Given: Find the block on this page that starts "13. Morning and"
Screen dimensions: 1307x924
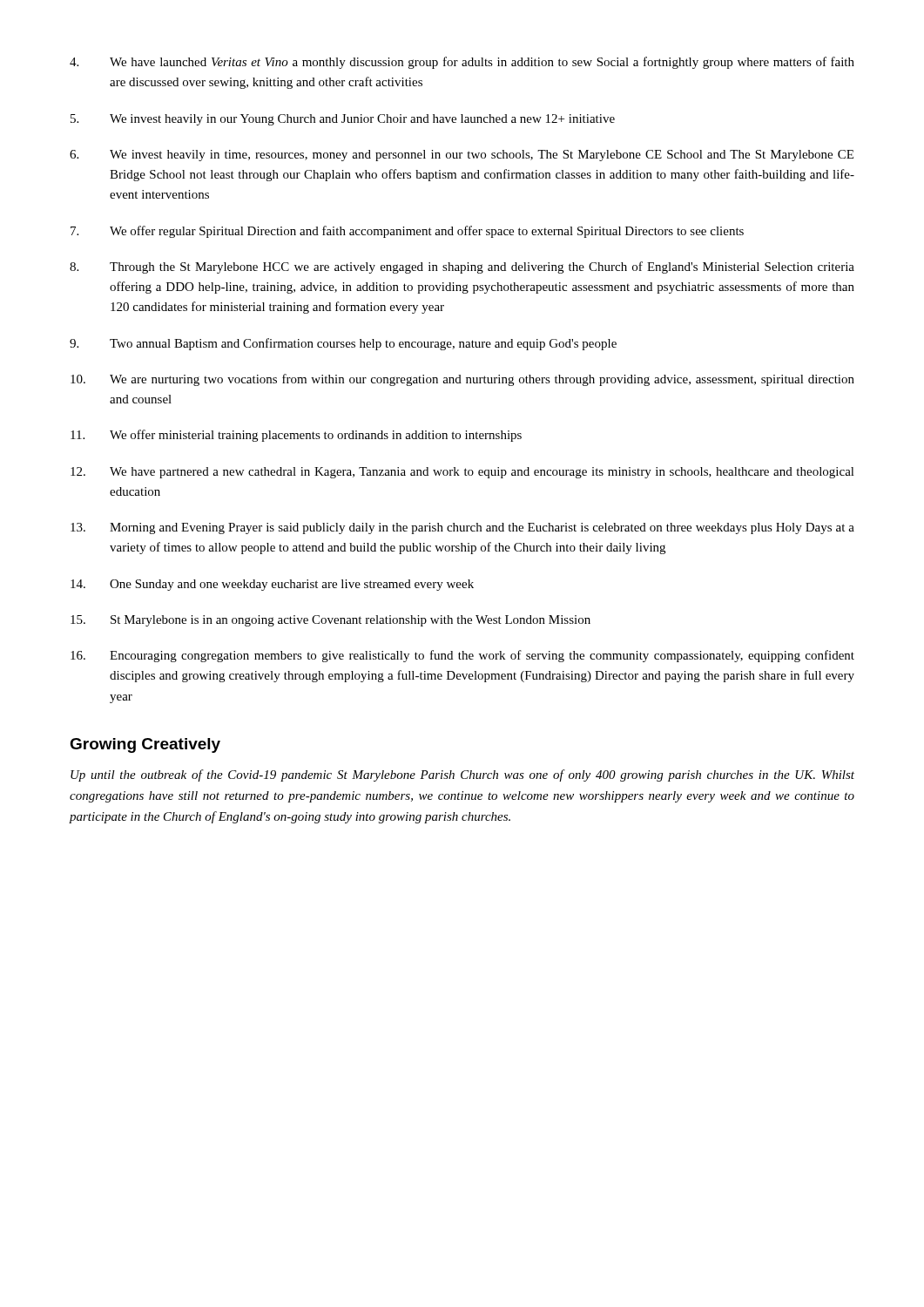Looking at the screenshot, I should click(462, 538).
